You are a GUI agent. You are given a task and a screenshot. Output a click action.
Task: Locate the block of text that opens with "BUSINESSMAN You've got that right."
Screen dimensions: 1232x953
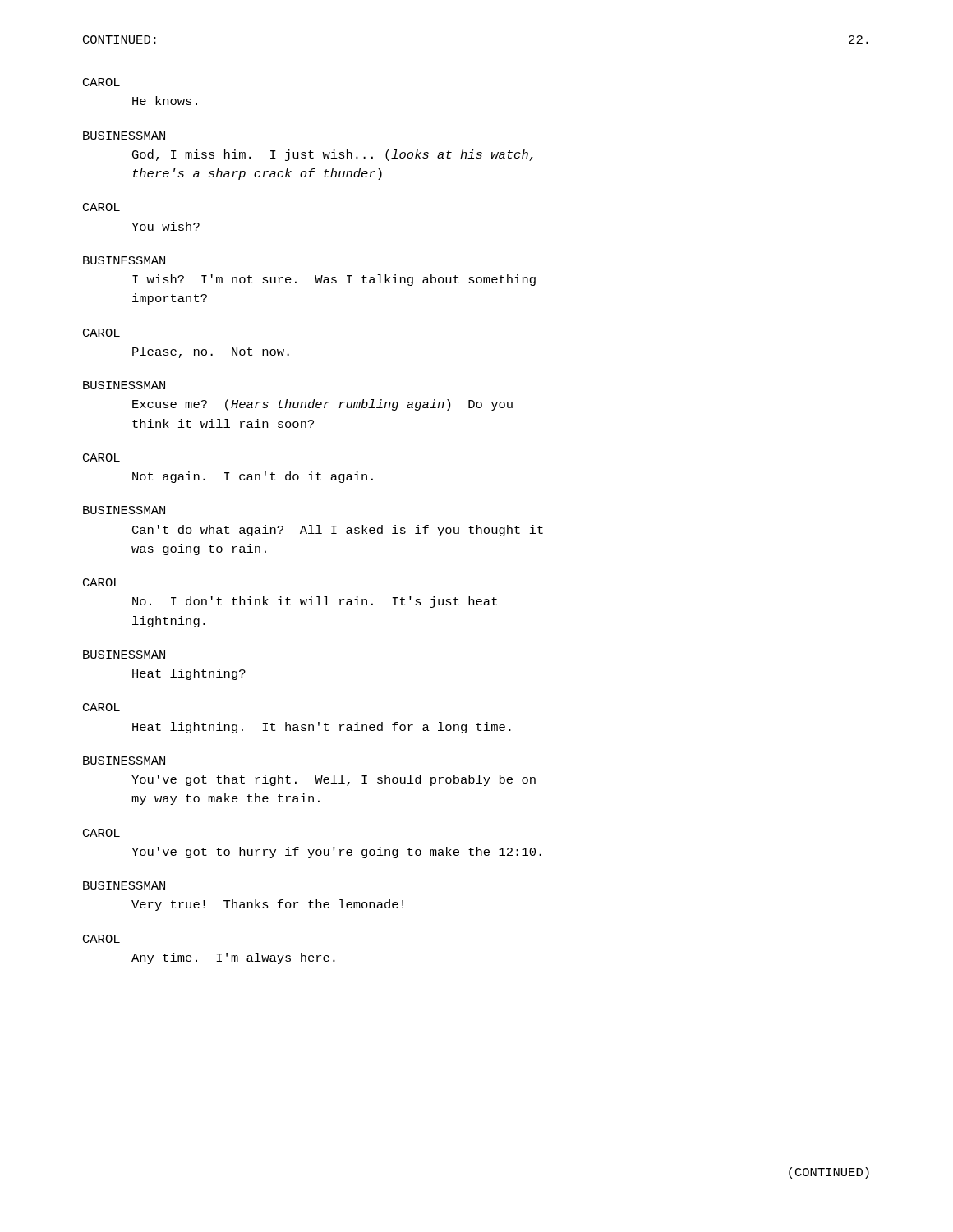476,781
